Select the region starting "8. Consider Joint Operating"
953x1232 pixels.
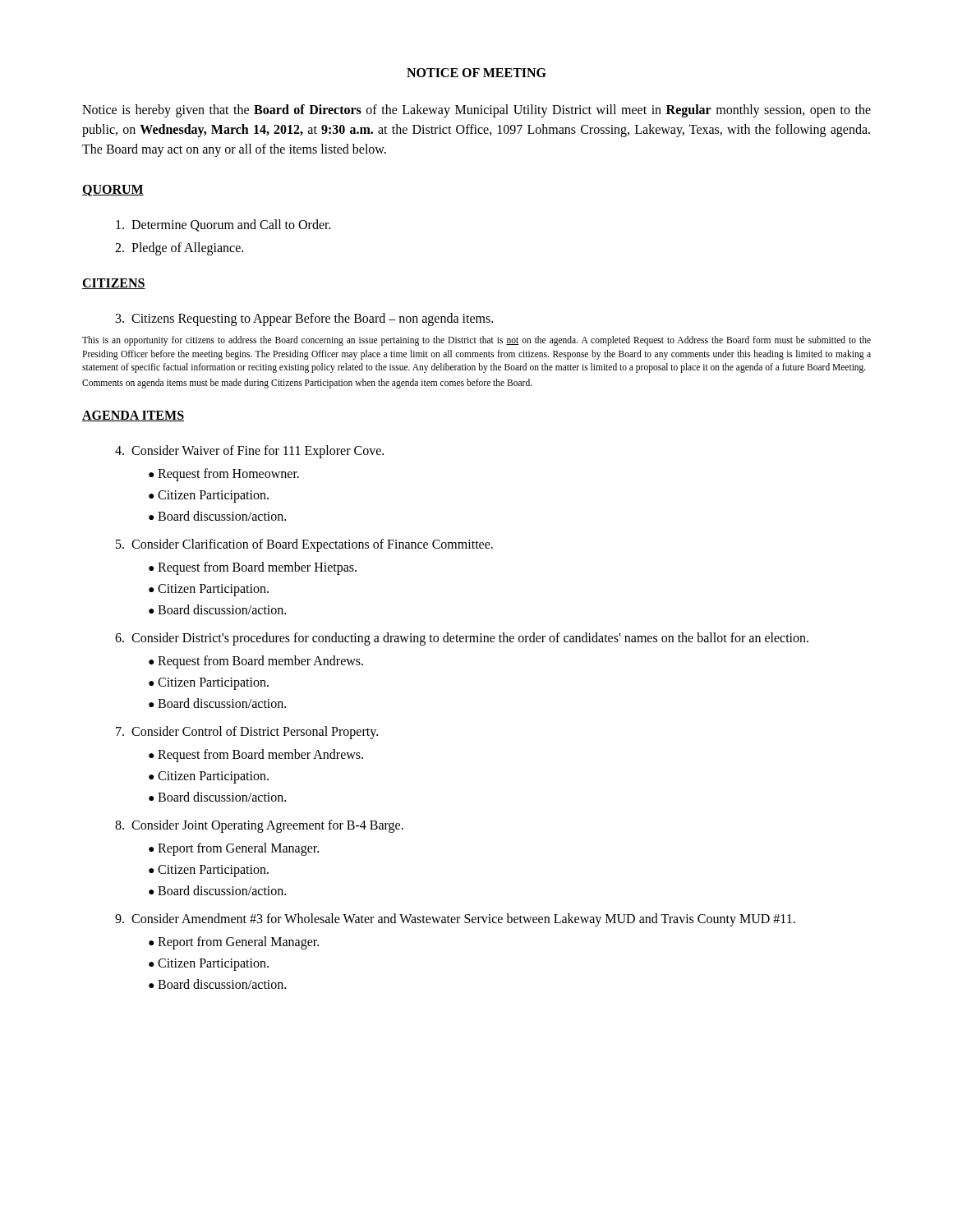pos(259,826)
